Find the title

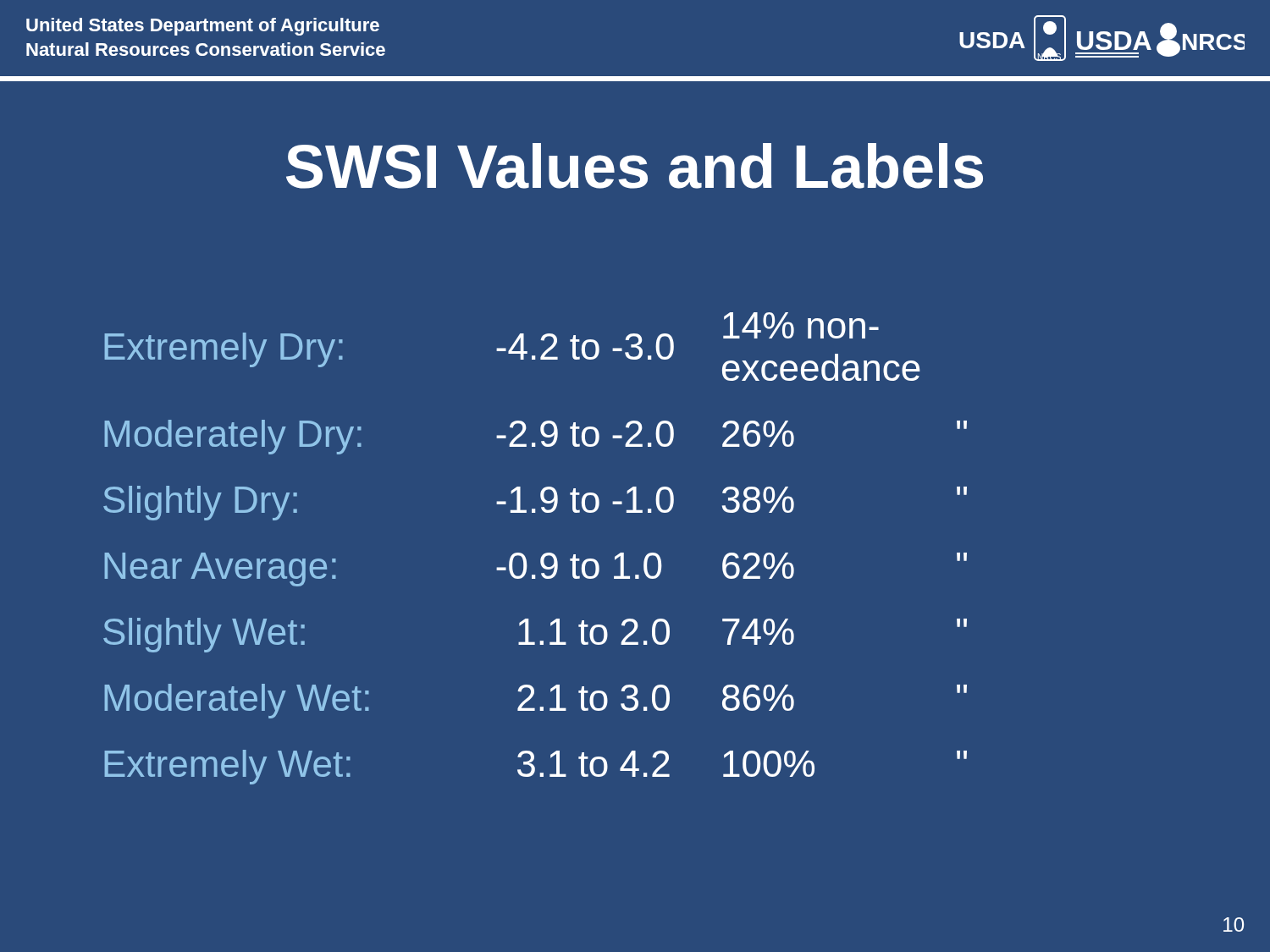coord(635,167)
